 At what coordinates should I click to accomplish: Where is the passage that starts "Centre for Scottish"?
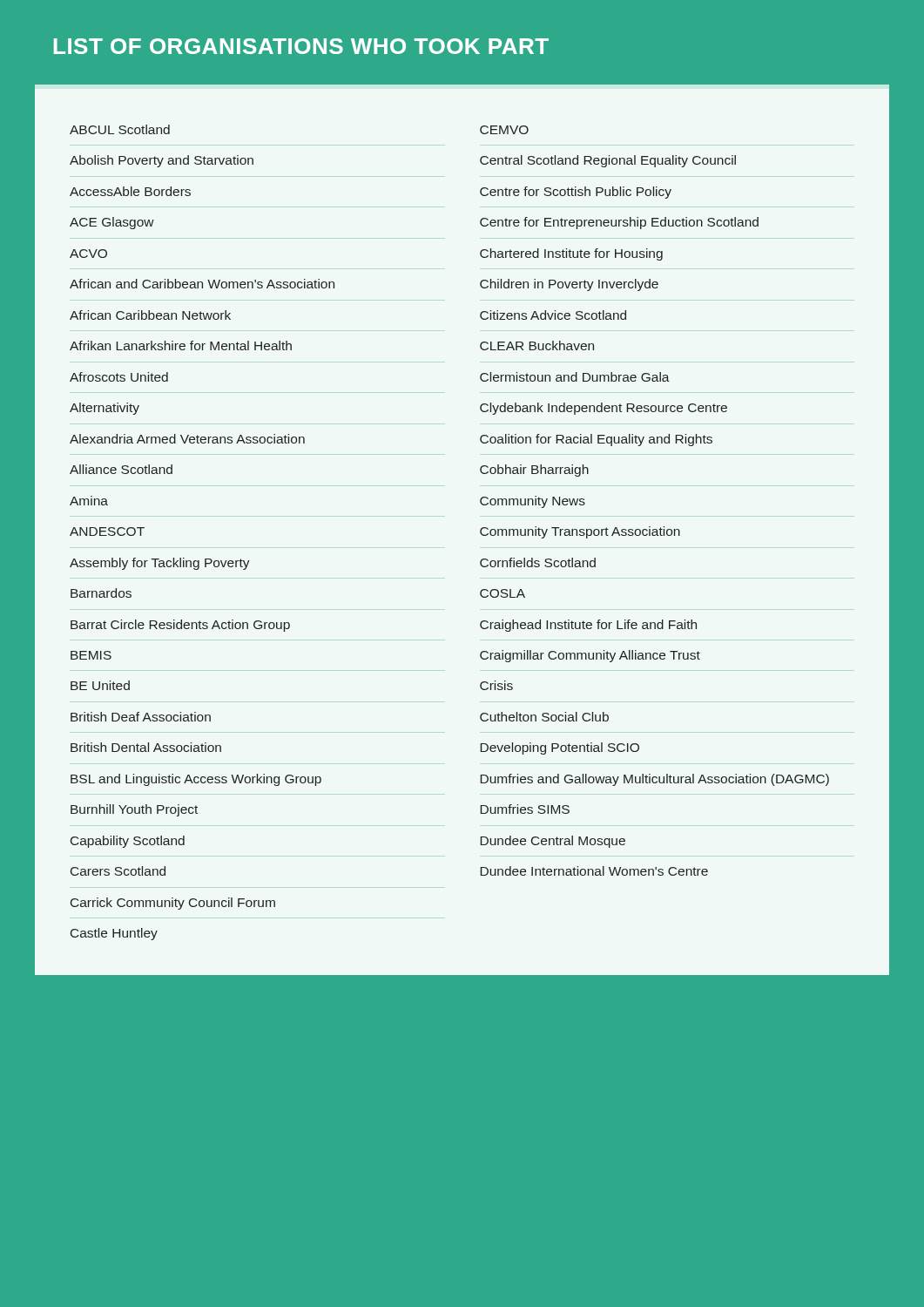(575, 191)
